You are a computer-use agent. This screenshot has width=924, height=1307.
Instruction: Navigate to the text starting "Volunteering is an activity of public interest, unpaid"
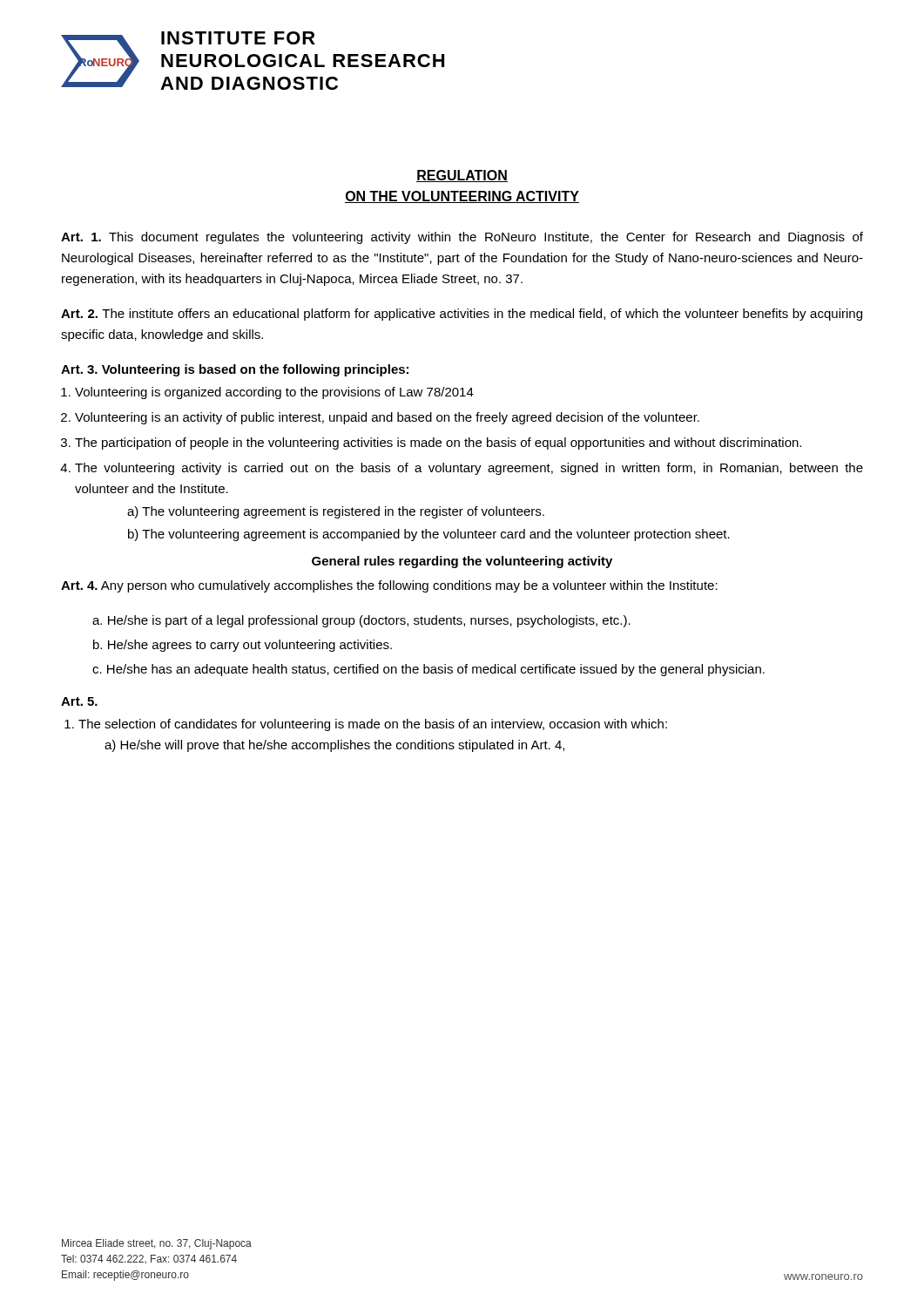(388, 417)
